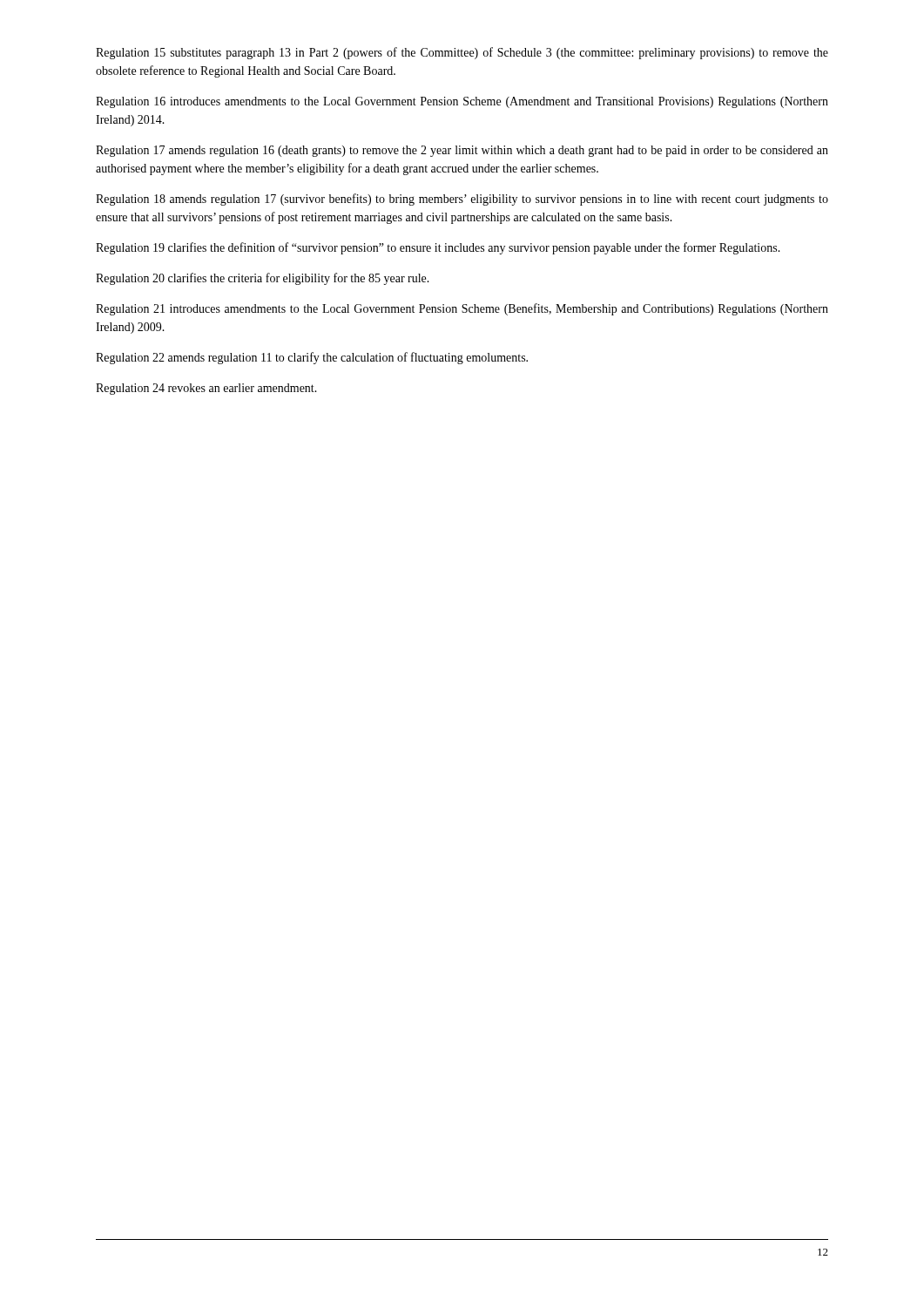The height and width of the screenshot is (1307, 924).
Task: Select the text block containing "Regulation 18 amends regulation 17 (survivor benefits) to"
Action: pos(462,208)
